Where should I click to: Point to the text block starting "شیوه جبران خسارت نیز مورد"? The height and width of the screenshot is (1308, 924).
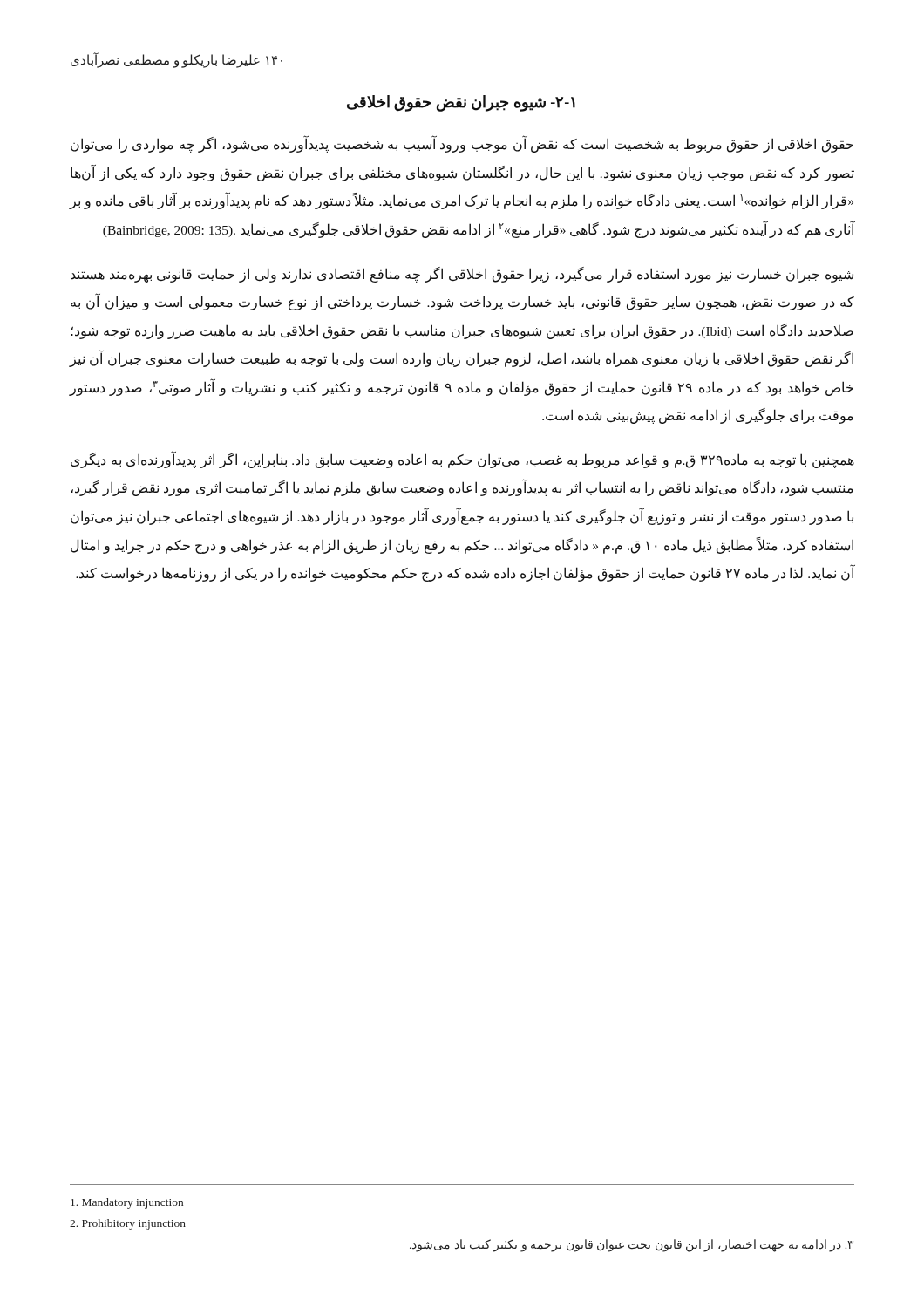tap(462, 345)
